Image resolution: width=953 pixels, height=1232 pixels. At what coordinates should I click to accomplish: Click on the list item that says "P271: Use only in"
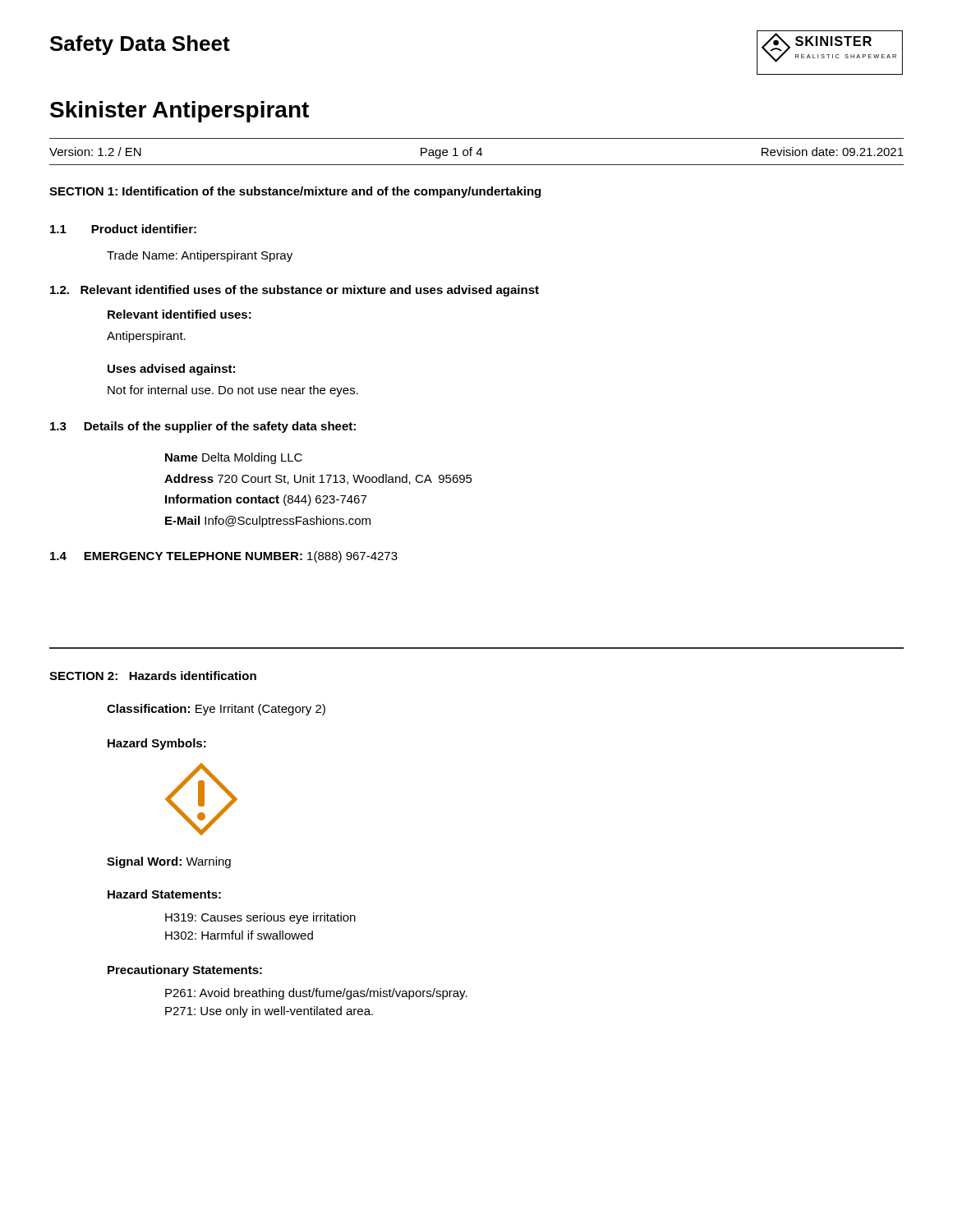click(x=269, y=1011)
